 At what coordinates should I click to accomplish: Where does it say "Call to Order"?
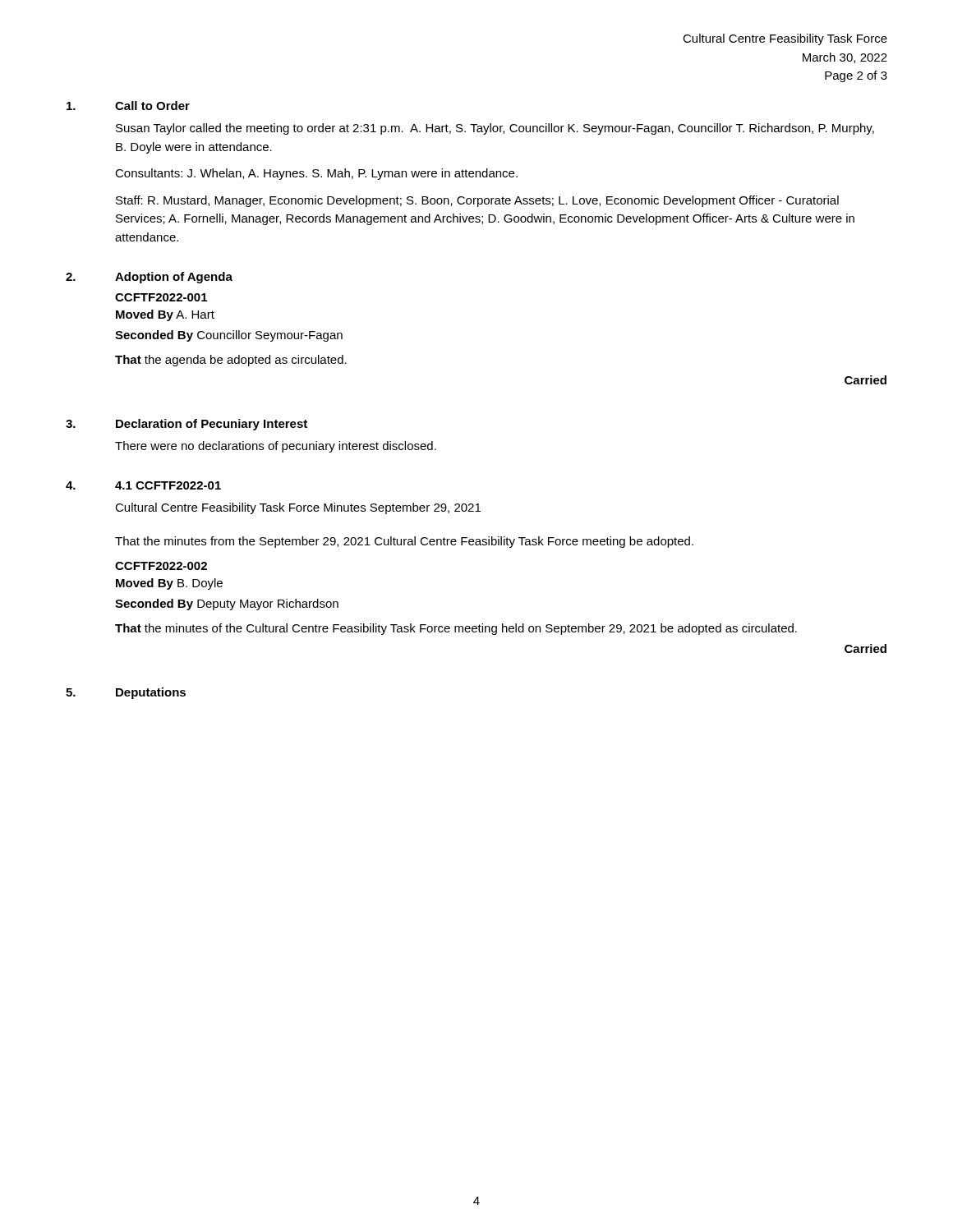click(x=152, y=106)
